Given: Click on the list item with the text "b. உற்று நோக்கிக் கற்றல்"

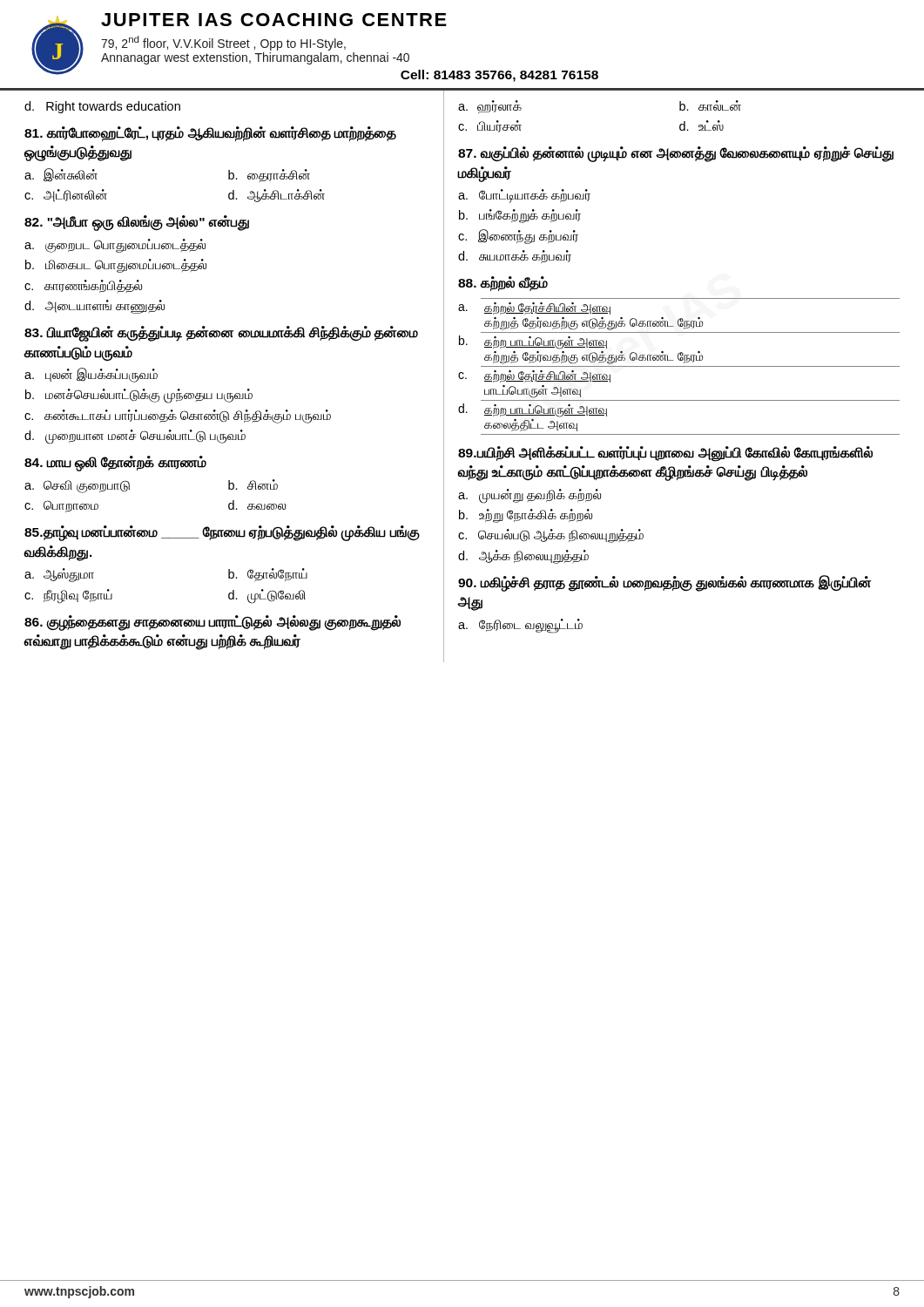Looking at the screenshot, I should [x=526, y=515].
